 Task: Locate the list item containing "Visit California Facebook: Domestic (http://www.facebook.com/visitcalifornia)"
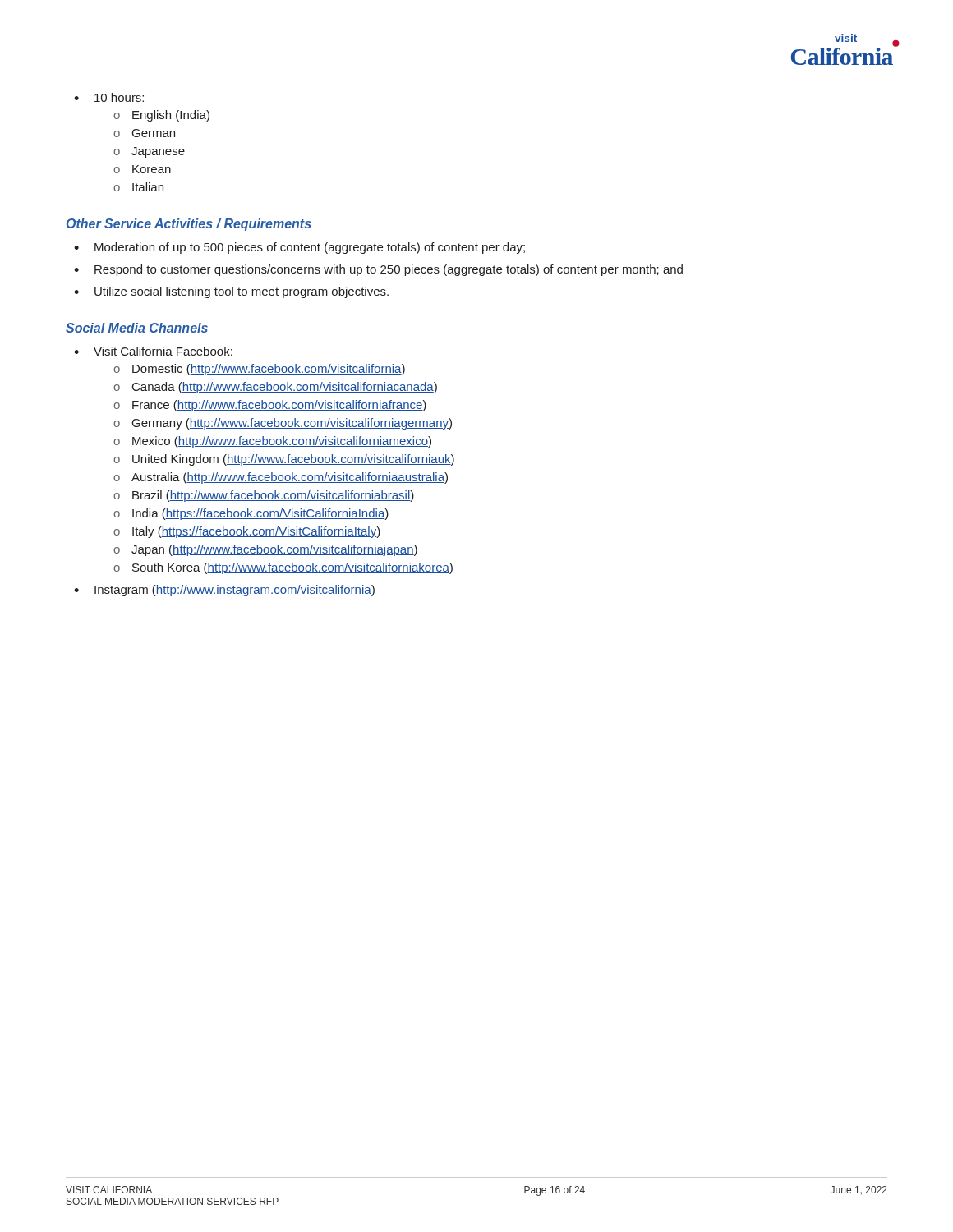click(153, 351)
